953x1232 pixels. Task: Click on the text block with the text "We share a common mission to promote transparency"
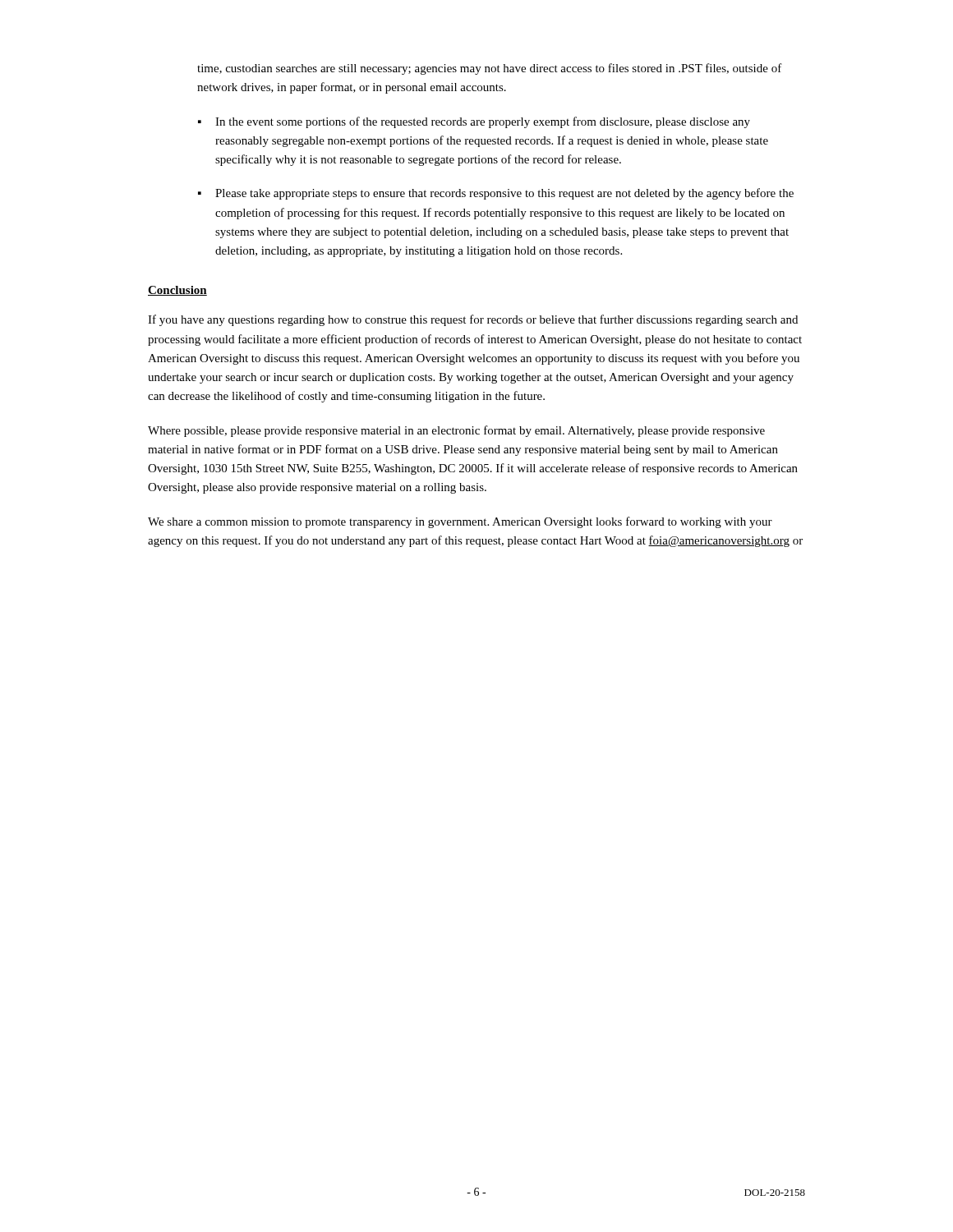(475, 531)
